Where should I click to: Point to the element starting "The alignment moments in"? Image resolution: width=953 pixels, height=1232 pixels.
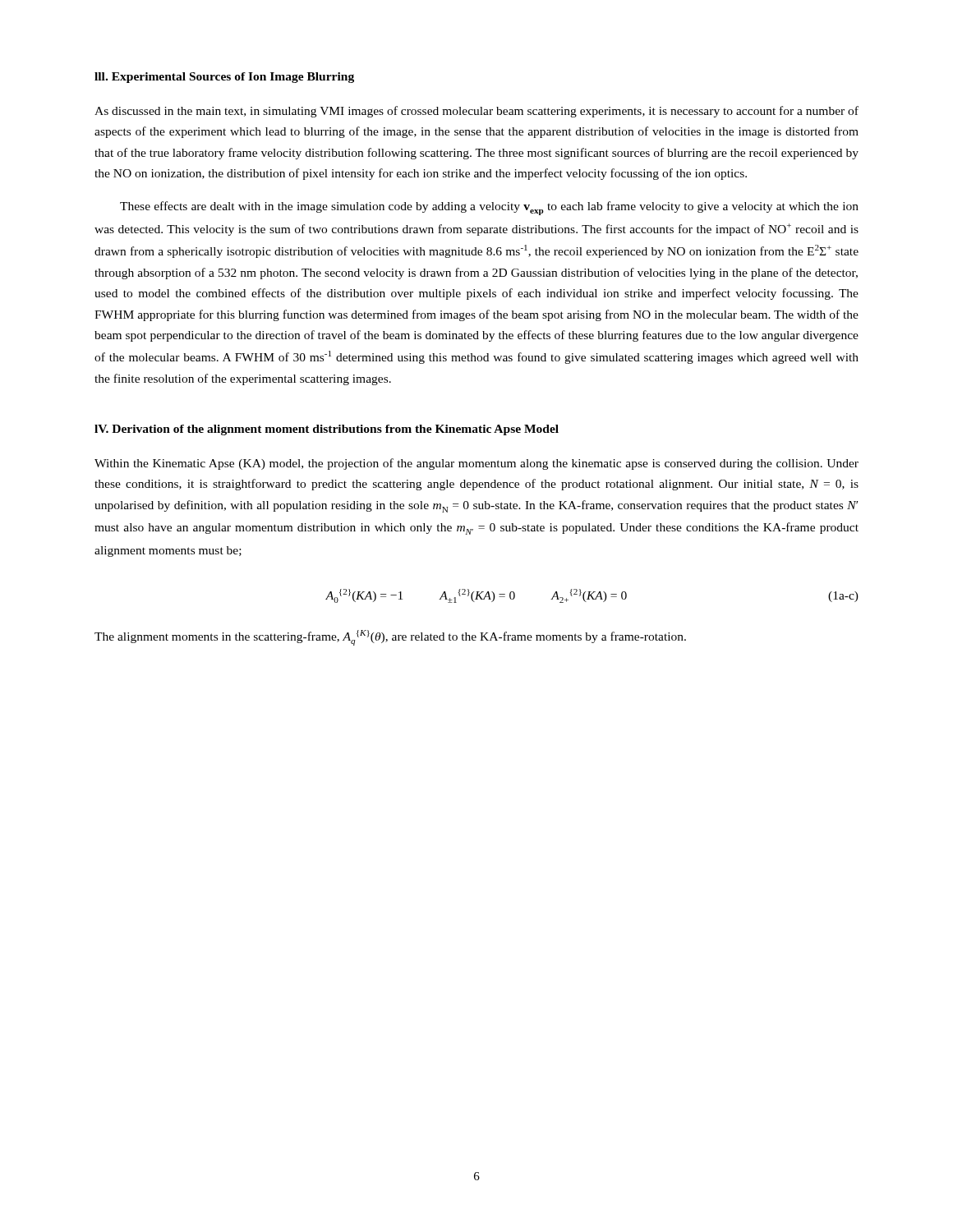coord(476,637)
